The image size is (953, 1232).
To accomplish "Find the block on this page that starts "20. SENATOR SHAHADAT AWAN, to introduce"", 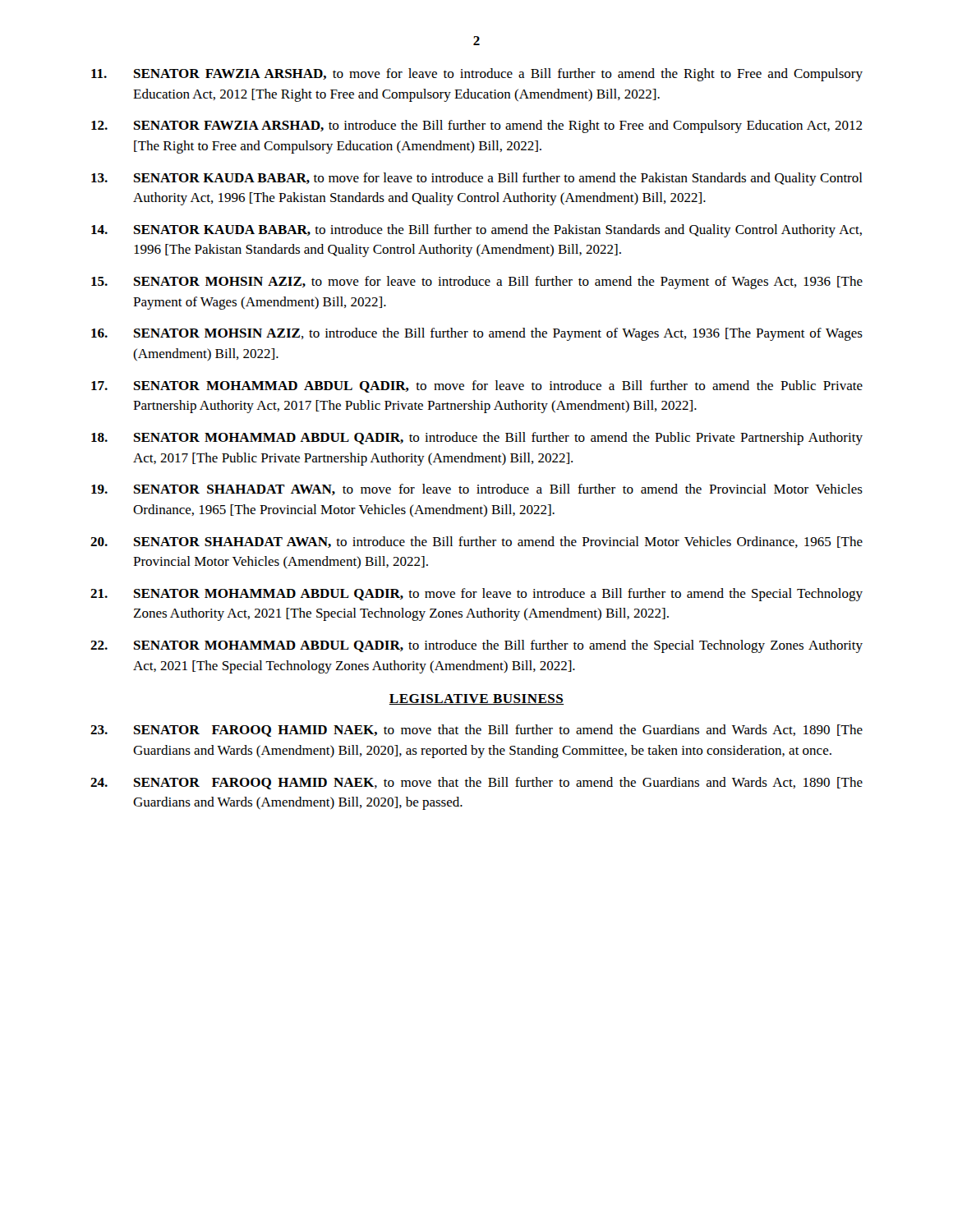I will 476,552.
